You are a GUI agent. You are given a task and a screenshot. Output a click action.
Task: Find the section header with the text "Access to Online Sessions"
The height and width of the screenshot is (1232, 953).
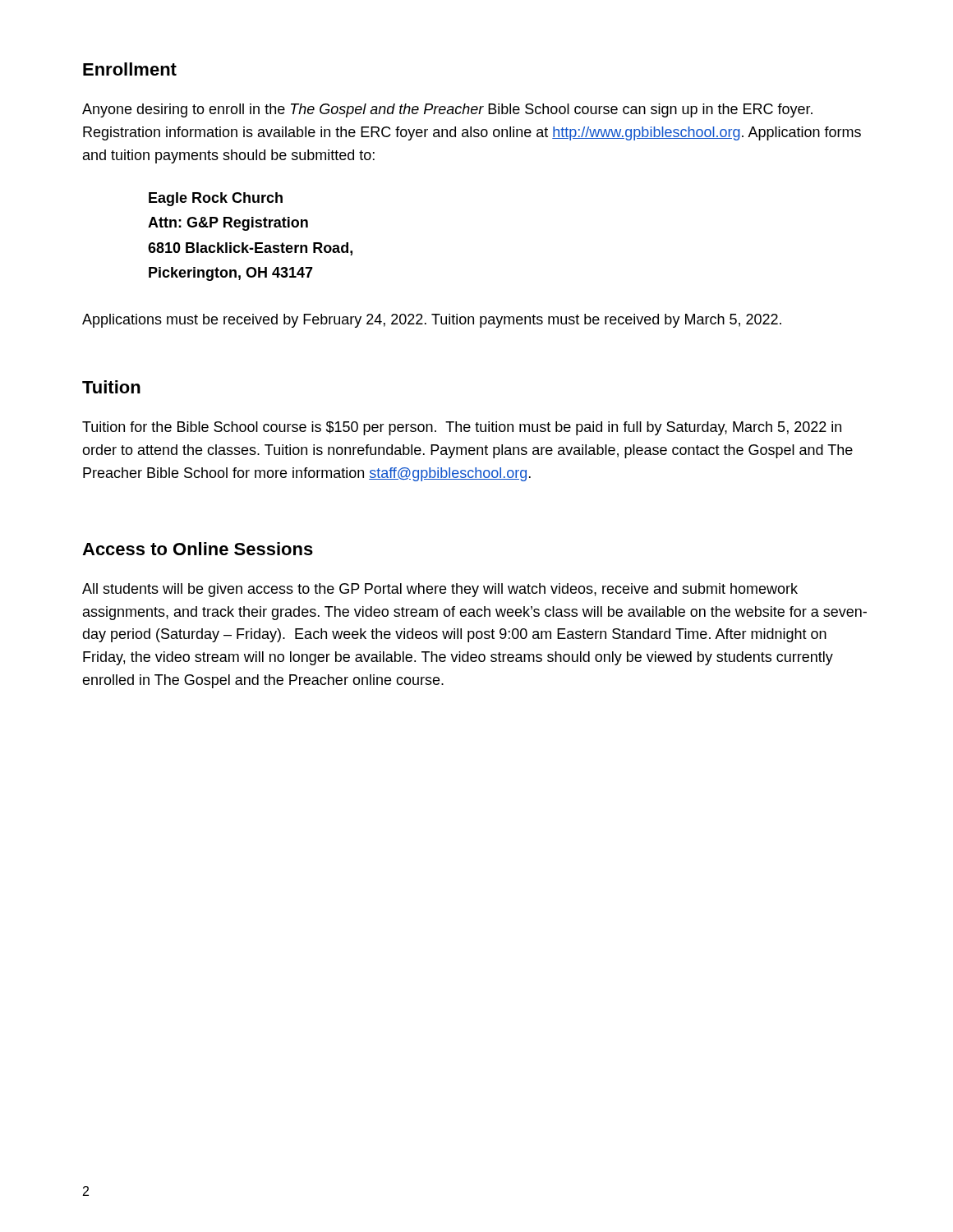(x=198, y=549)
